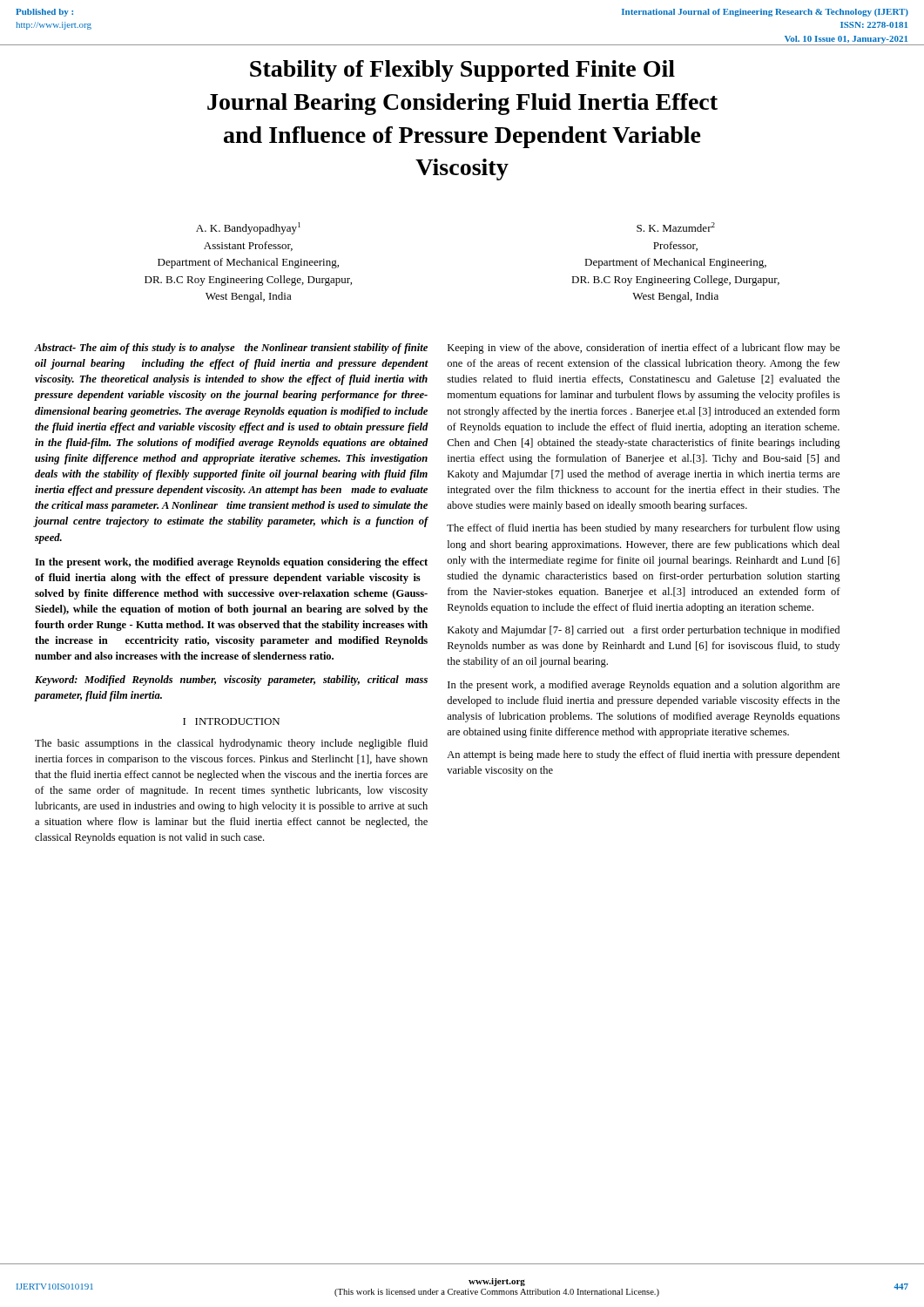The height and width of the screenshot is (1307, 924).
Task: Select the text block that reads "A. K. Bandyopadhyay1 Assistant Professor, Department"
Action: (x=248, y=227)
